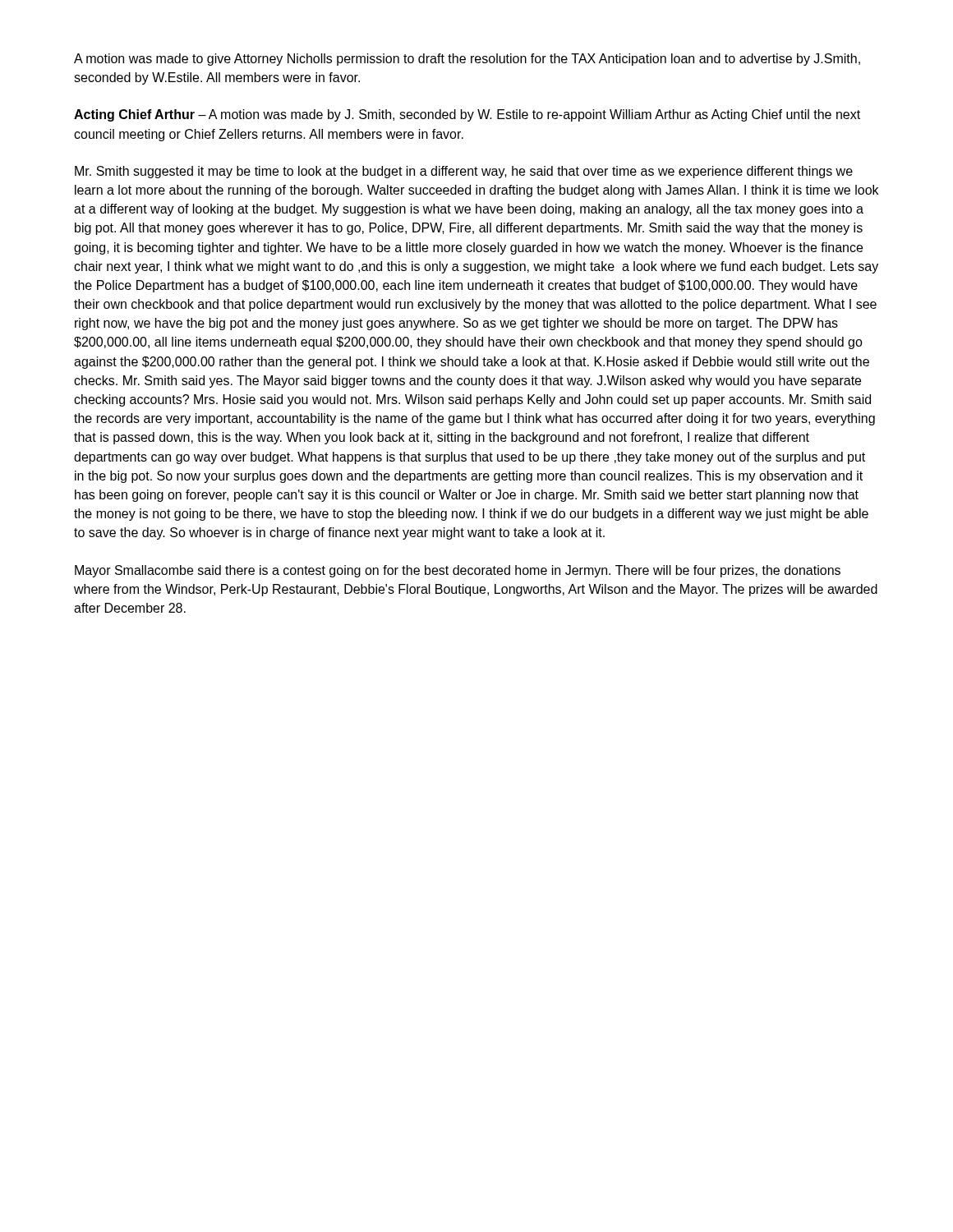Point to the block beginning "Mr. Smith suggested"
Screen dimensions: 1232x953
[476, 352]
